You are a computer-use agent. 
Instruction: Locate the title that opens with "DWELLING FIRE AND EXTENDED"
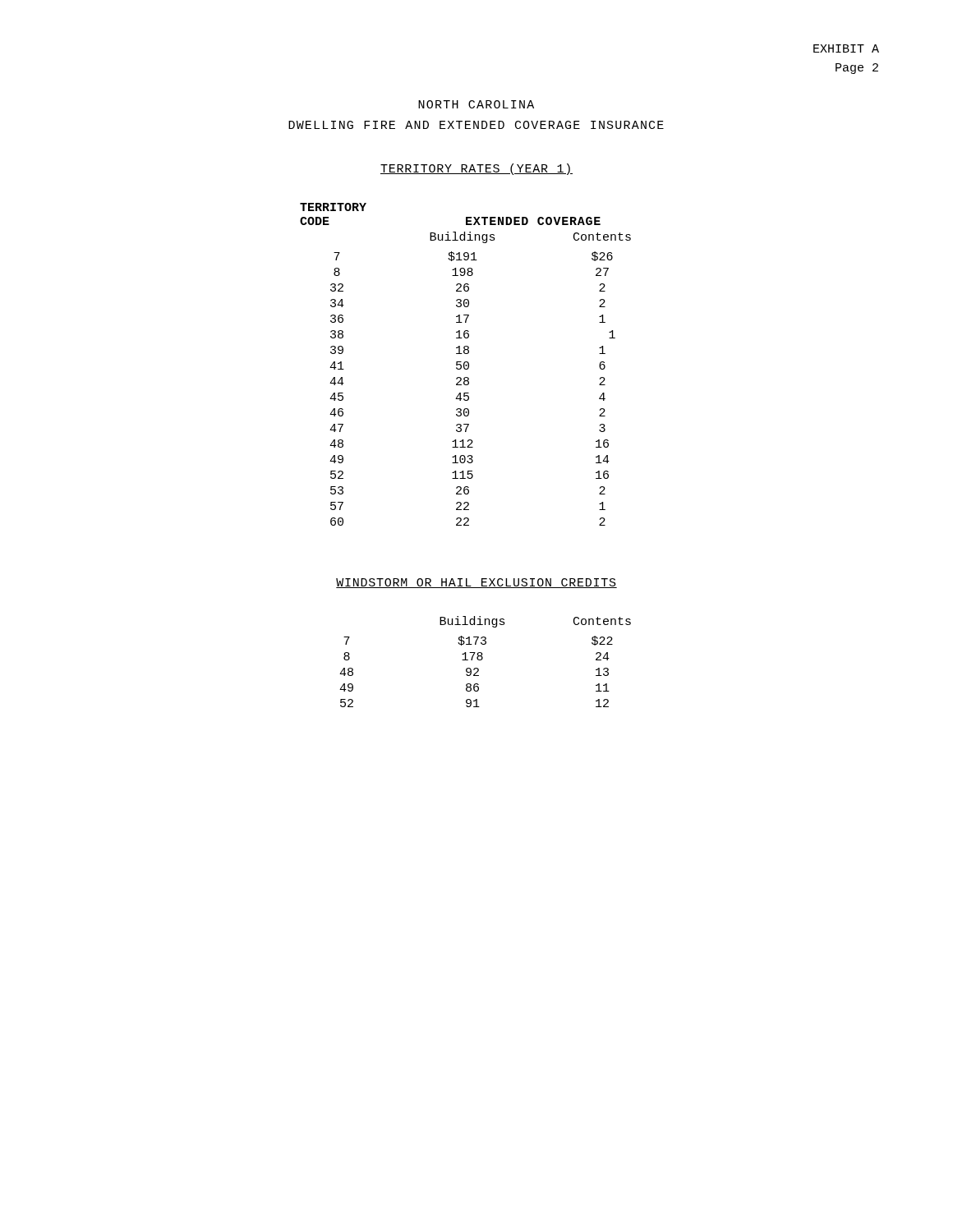click(476, 126)
